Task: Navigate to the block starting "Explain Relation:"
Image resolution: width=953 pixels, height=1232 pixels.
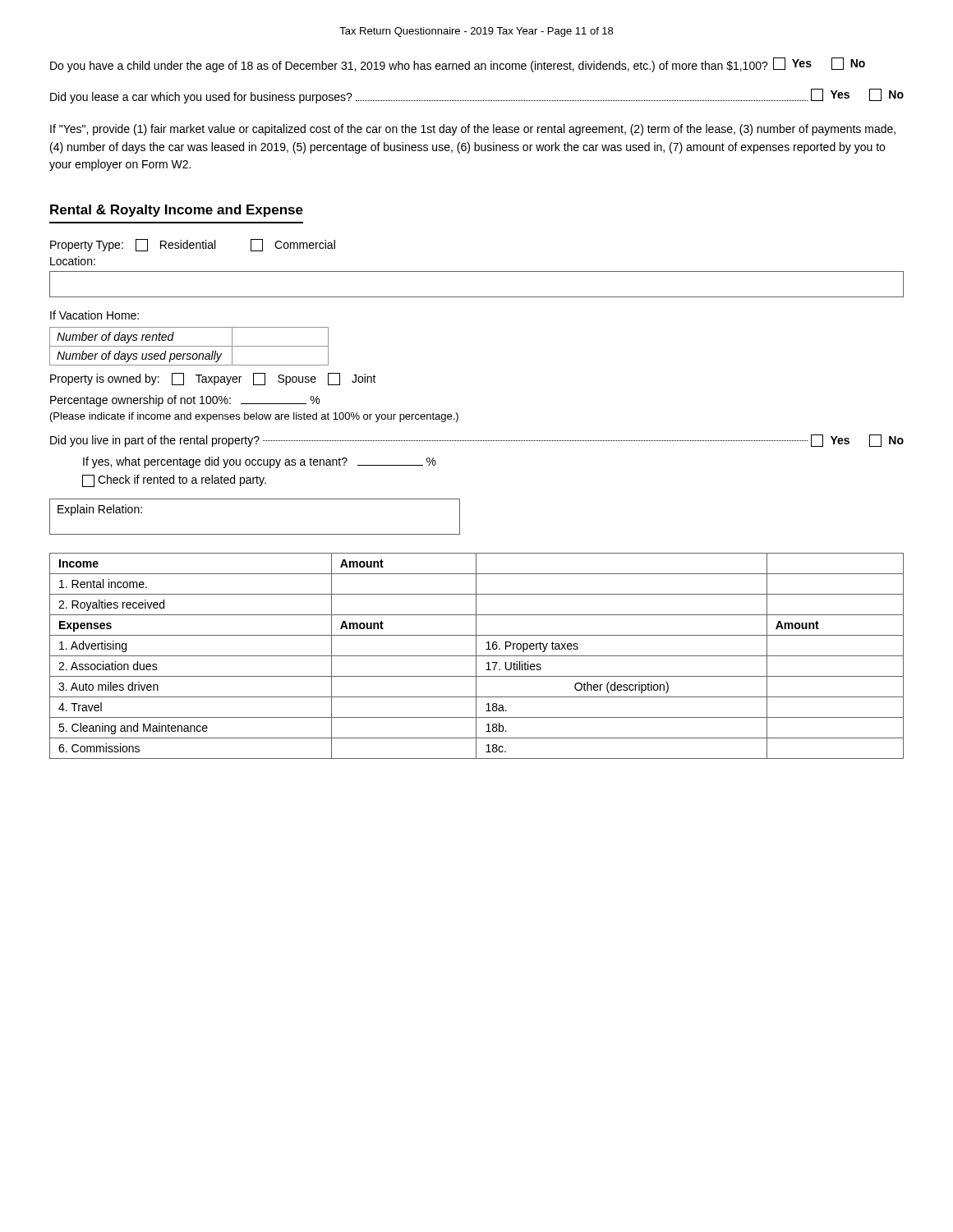Action: 255,517
